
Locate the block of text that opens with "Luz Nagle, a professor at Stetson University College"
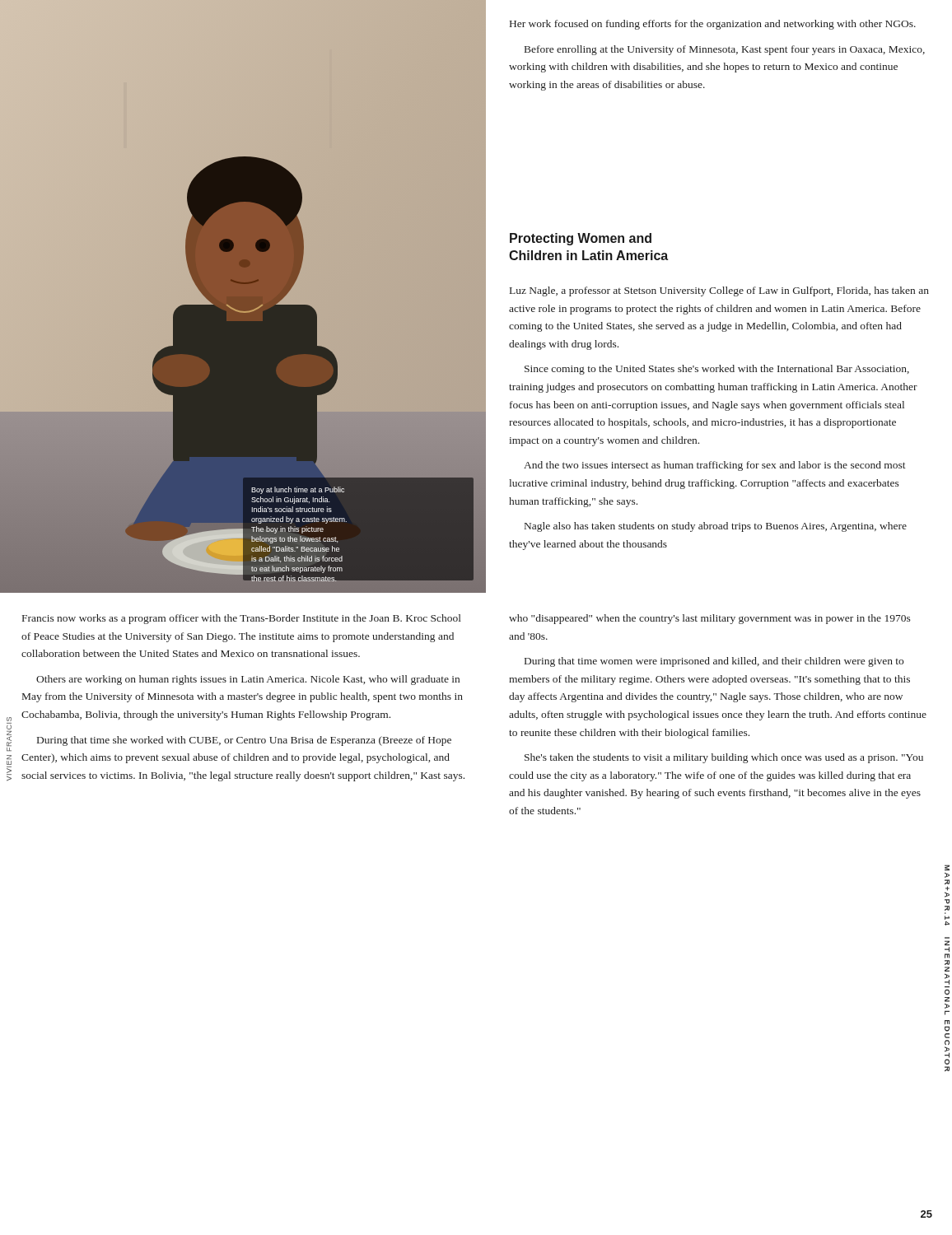coord(719,417)
